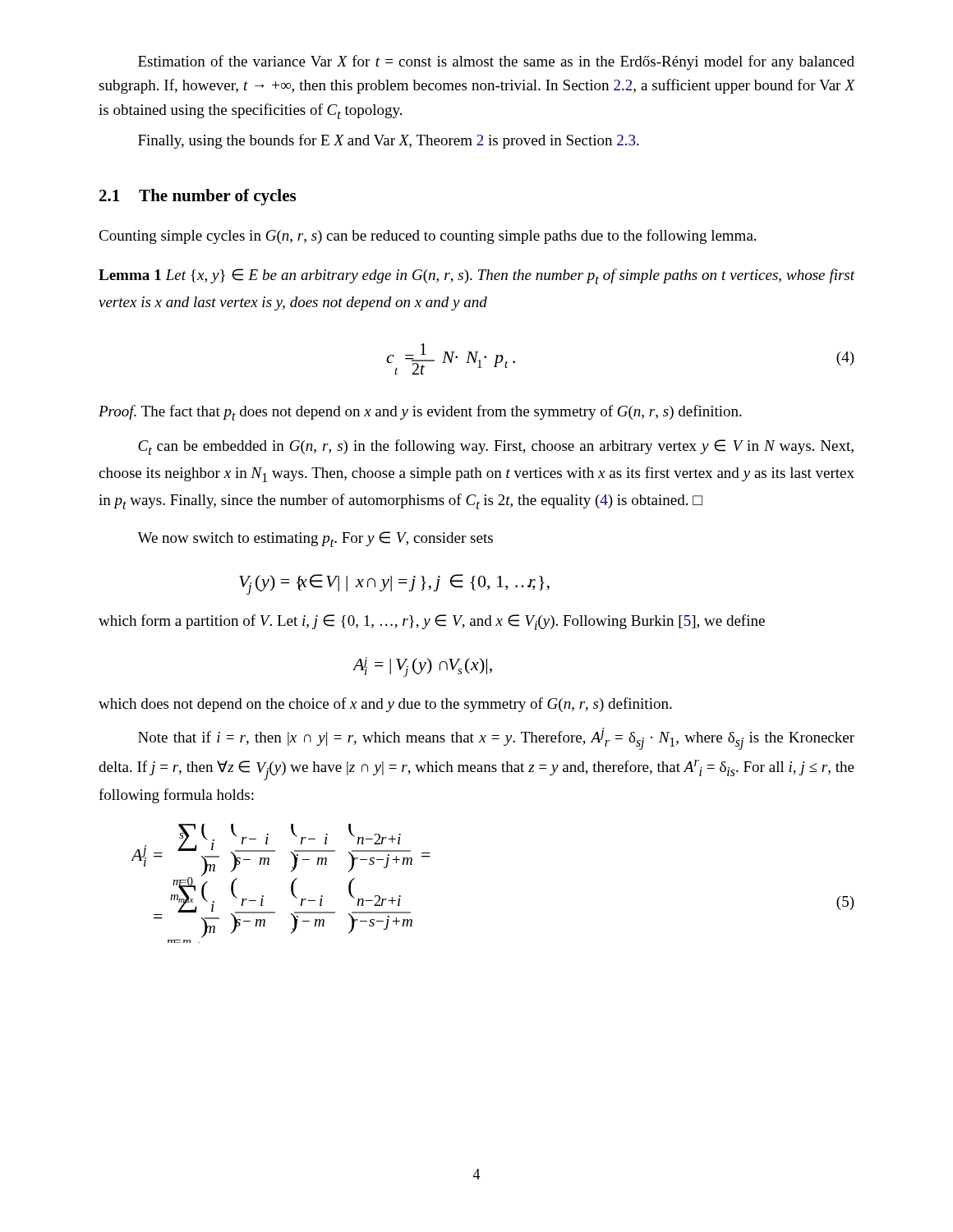Screen dimensions: 1232x953
Task: Locate the block of text that opens with "which does not depend on the choice"
Action: tap(386, 704)
